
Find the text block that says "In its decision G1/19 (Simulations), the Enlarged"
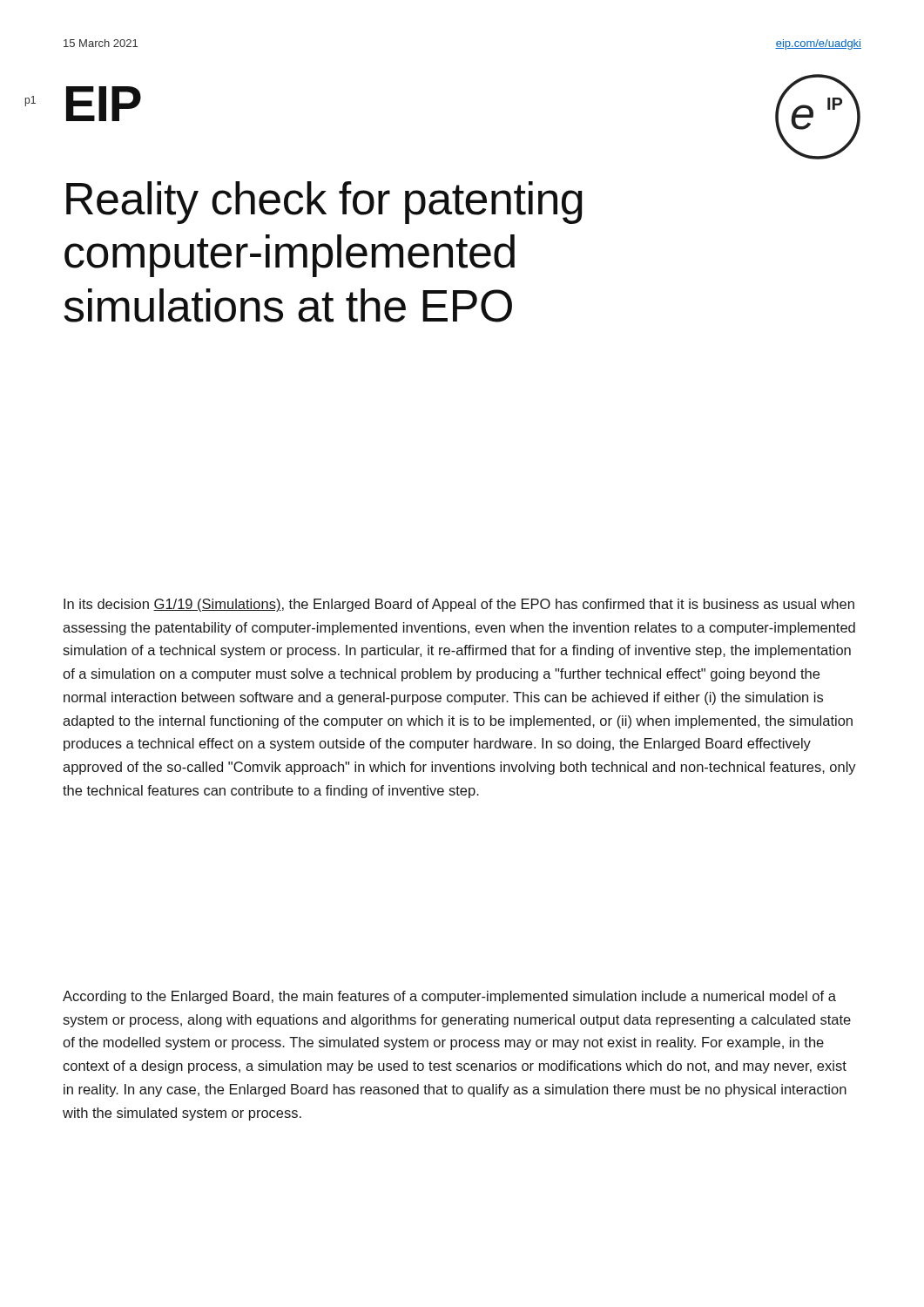click(459, 697)
